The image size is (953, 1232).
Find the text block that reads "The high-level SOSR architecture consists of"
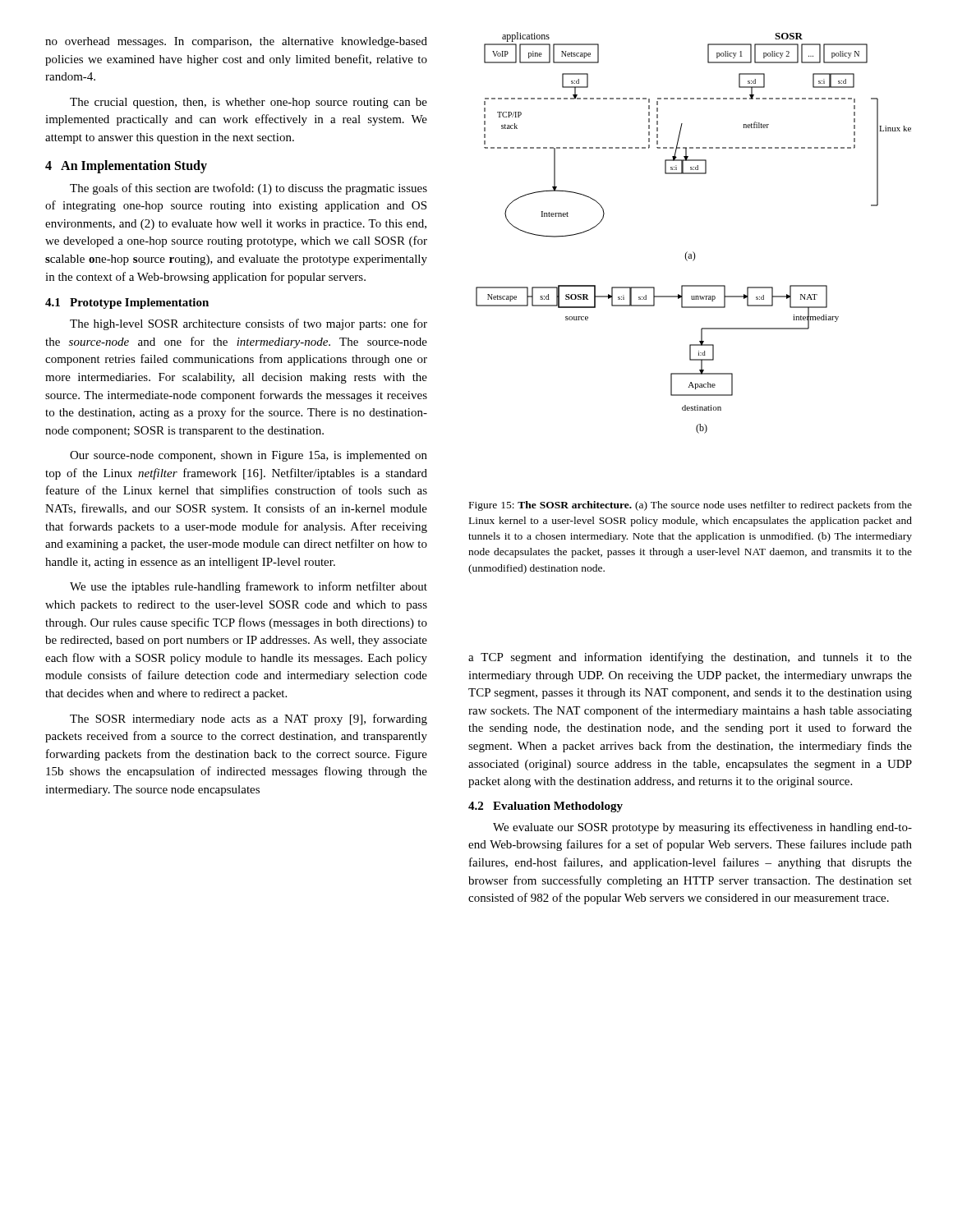tap(236, 378)
